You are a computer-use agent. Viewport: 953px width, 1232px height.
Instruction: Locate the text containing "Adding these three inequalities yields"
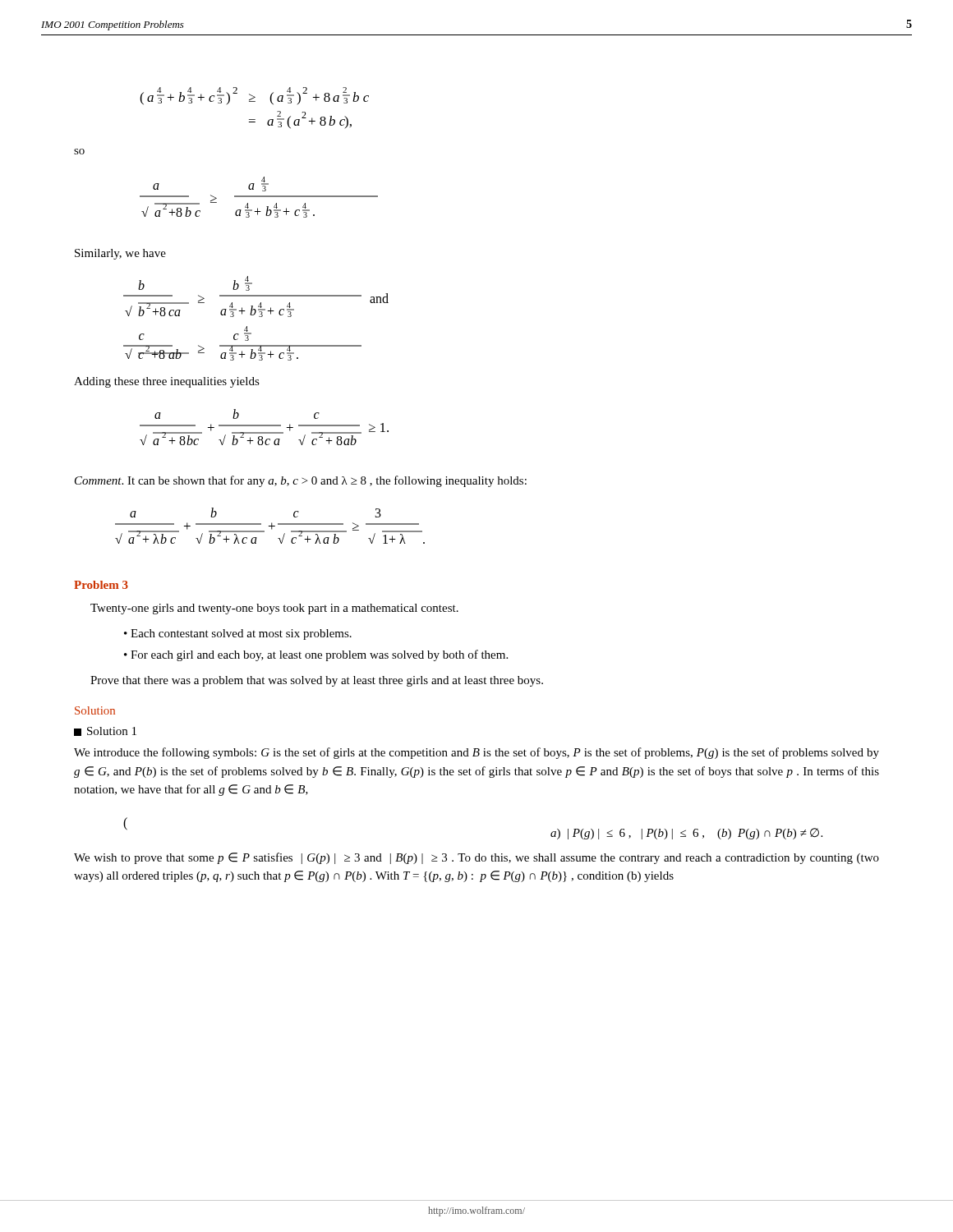tap(167, 381)
